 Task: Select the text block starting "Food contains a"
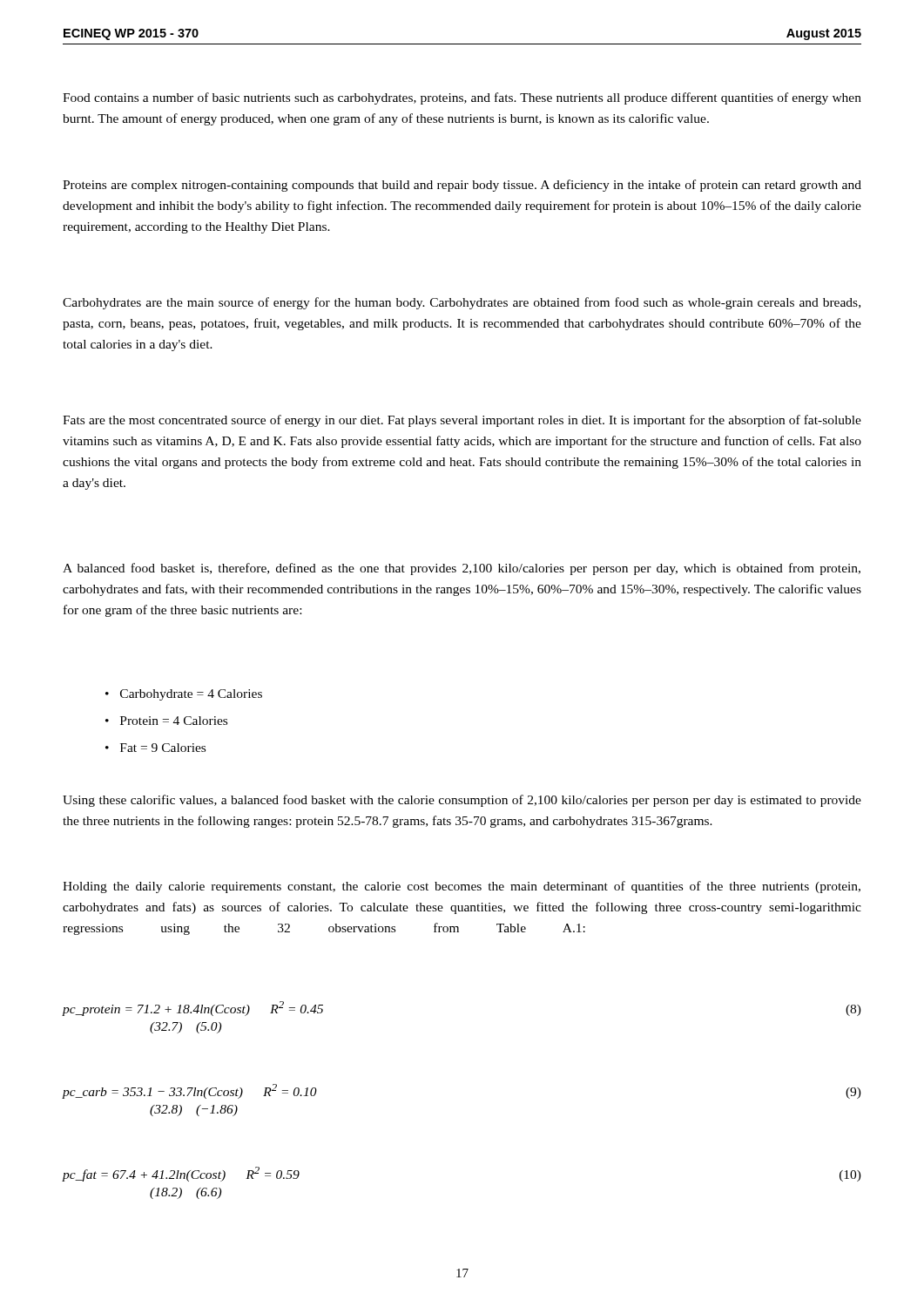coord(462,108)
